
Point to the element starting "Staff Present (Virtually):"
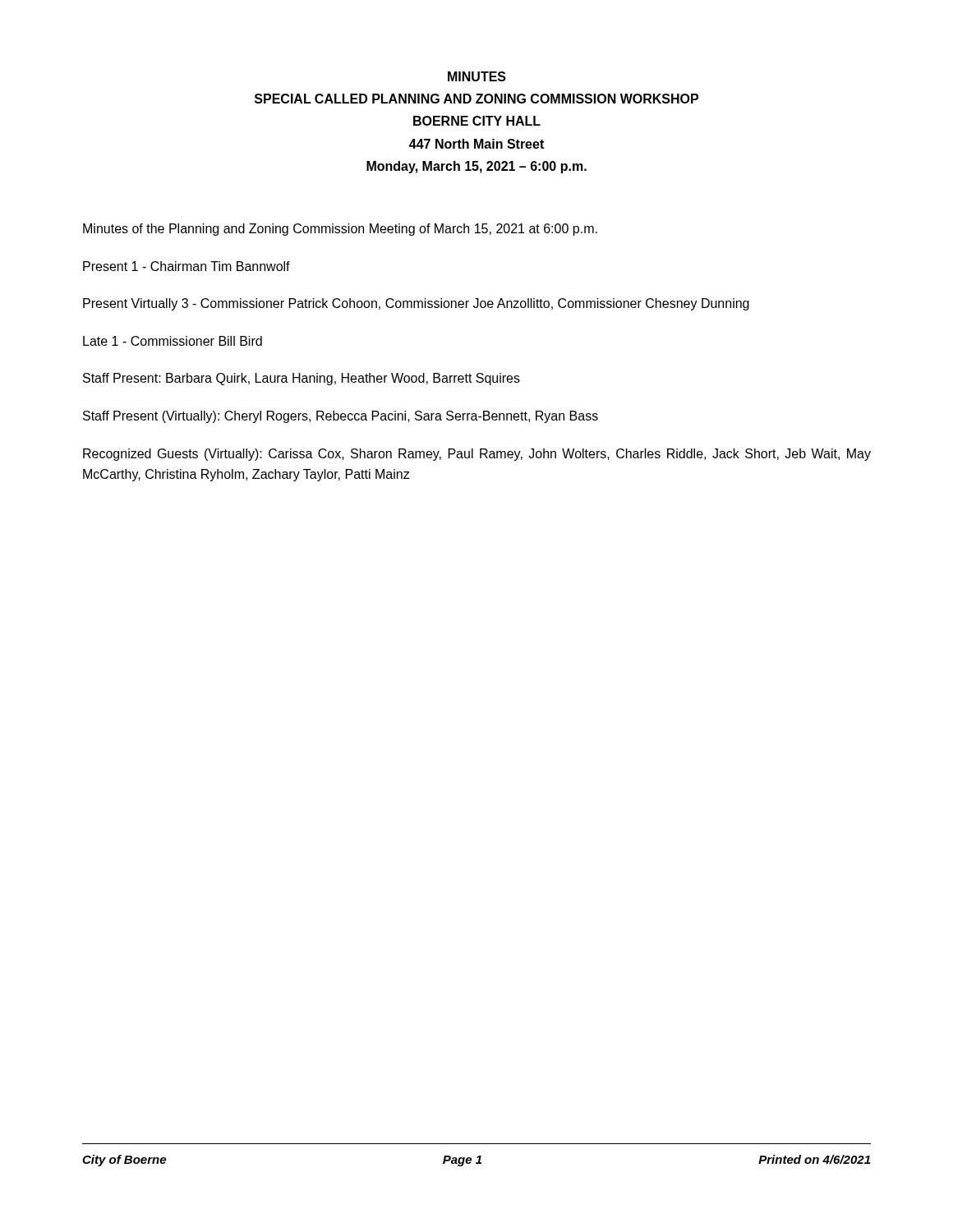340,416
